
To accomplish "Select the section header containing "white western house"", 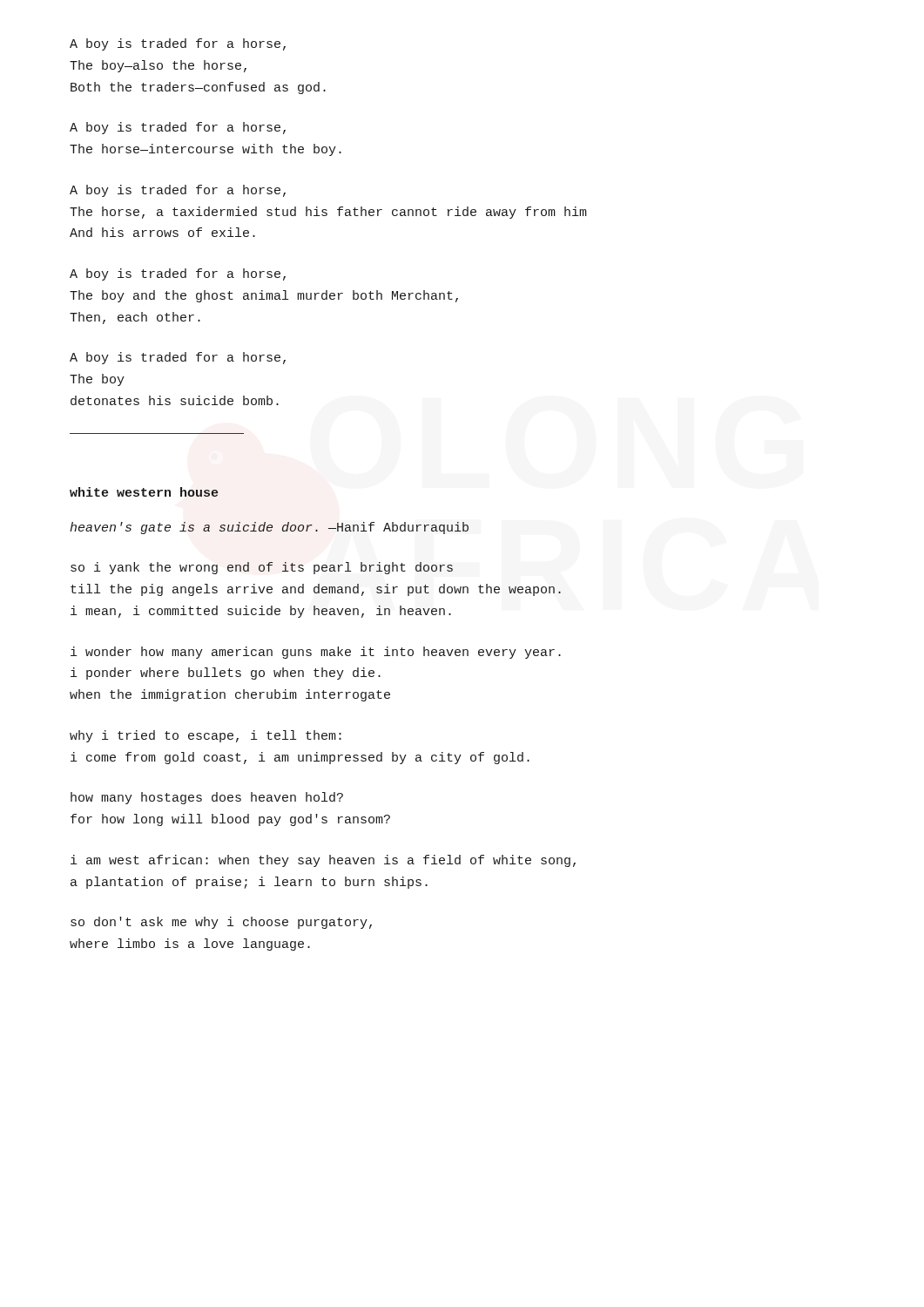I will [144, 493].
